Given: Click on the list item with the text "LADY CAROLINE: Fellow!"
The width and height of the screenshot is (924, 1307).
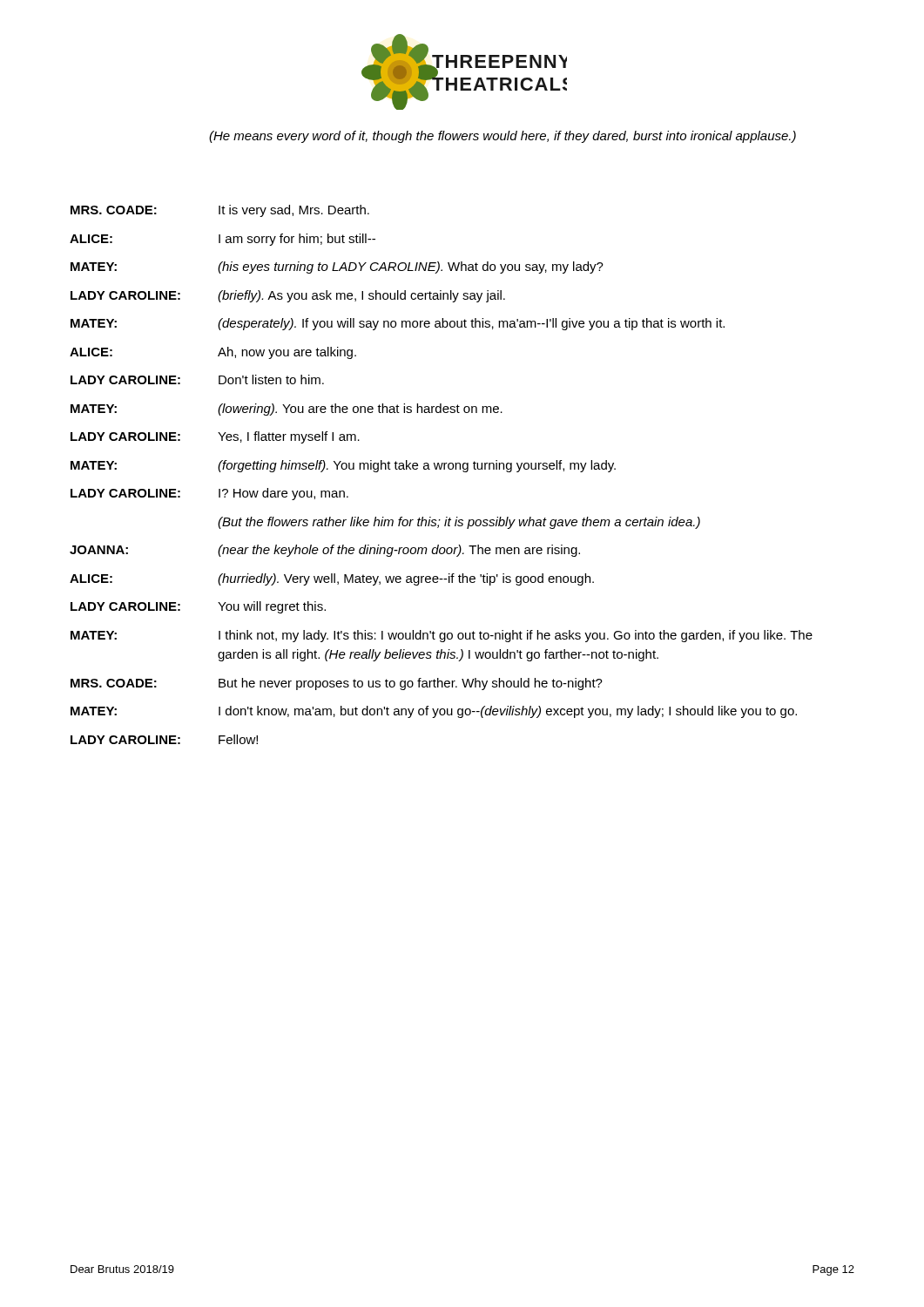Looking at the screenshot, I should coord(164,739).
